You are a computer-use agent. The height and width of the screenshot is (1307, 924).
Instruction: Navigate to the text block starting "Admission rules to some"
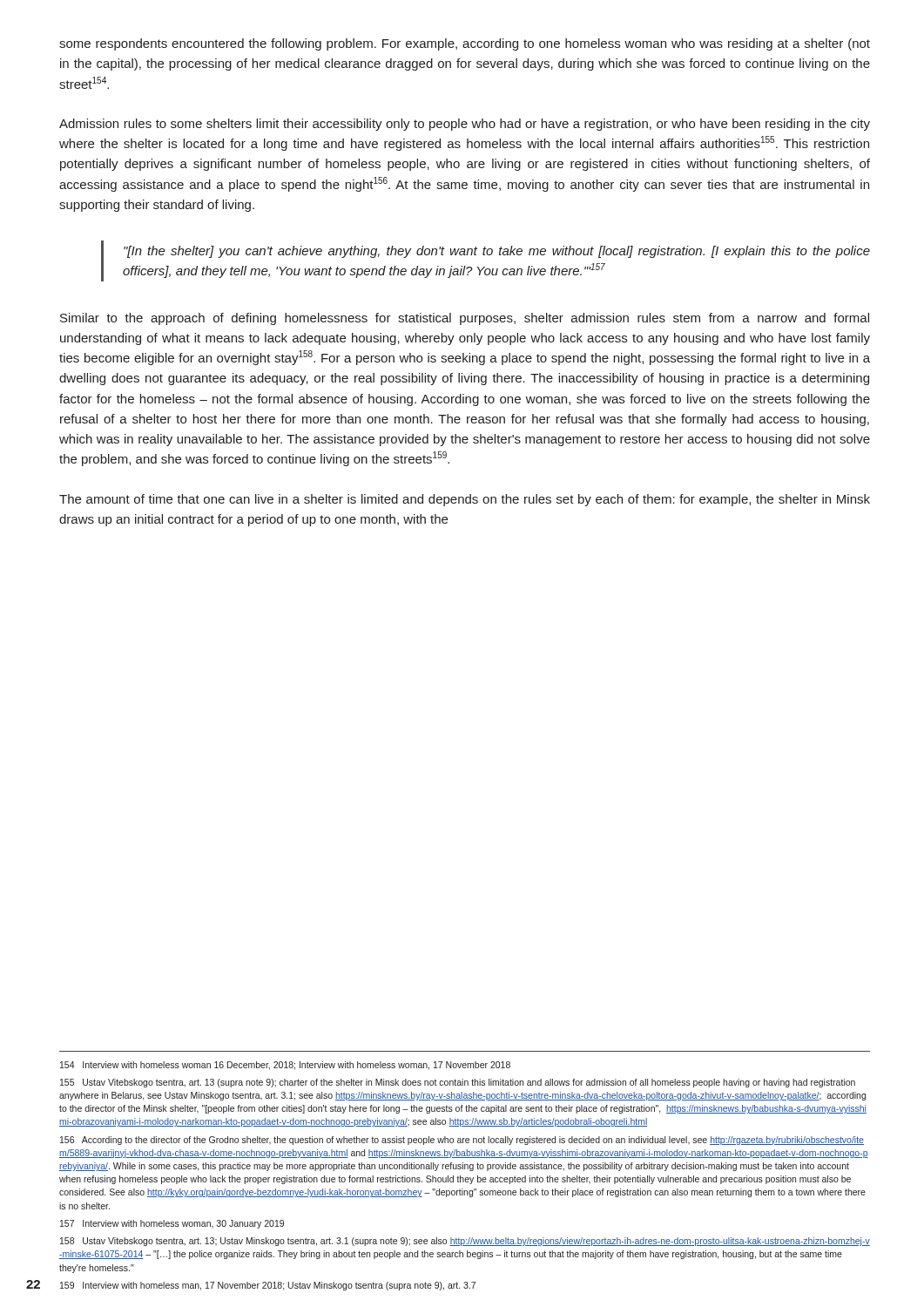(x=465, y=164)
